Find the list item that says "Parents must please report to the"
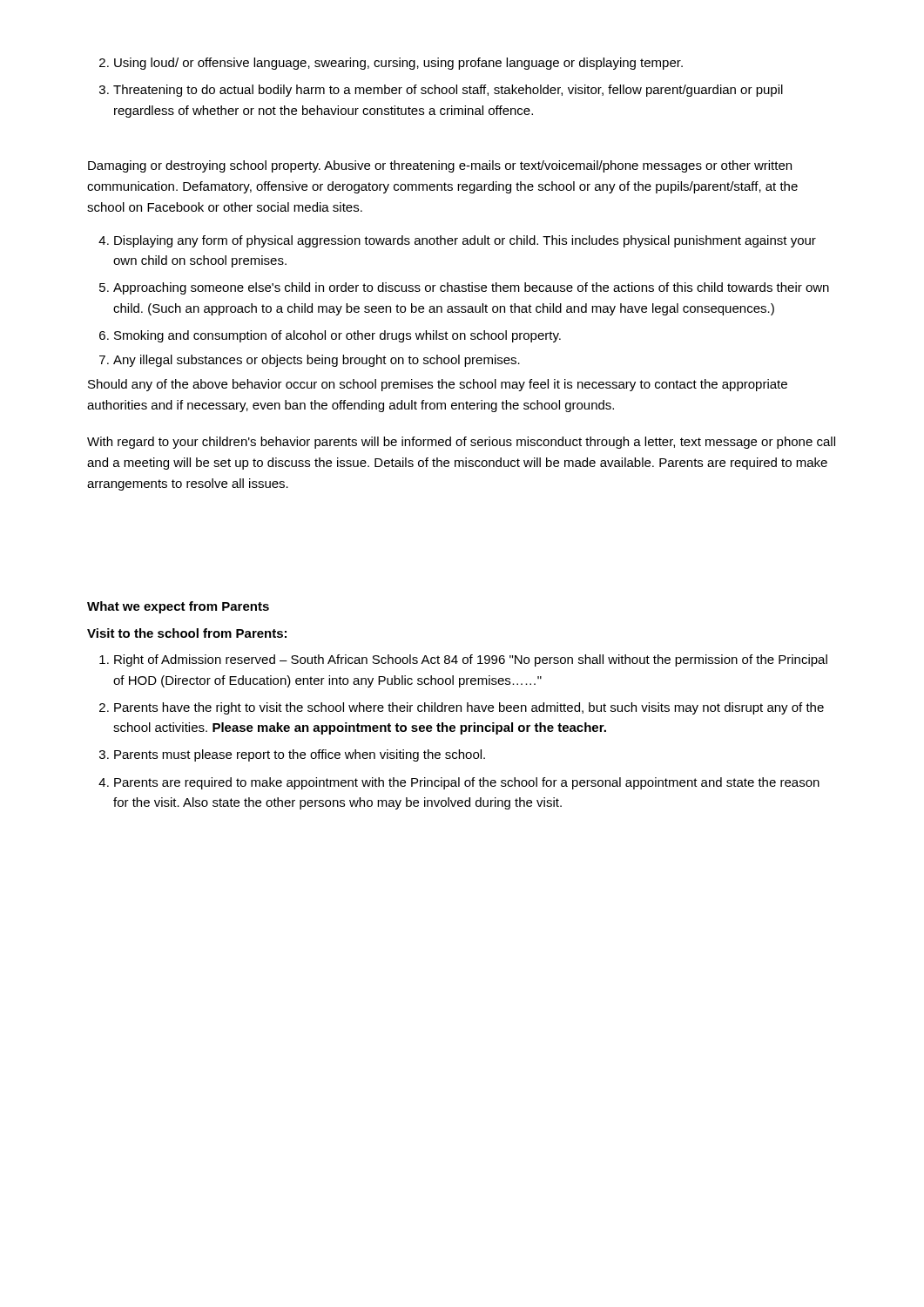Image resolution: width=924 pixels, height=1307 pixels. pyautogui.click(x=475, y=754)
